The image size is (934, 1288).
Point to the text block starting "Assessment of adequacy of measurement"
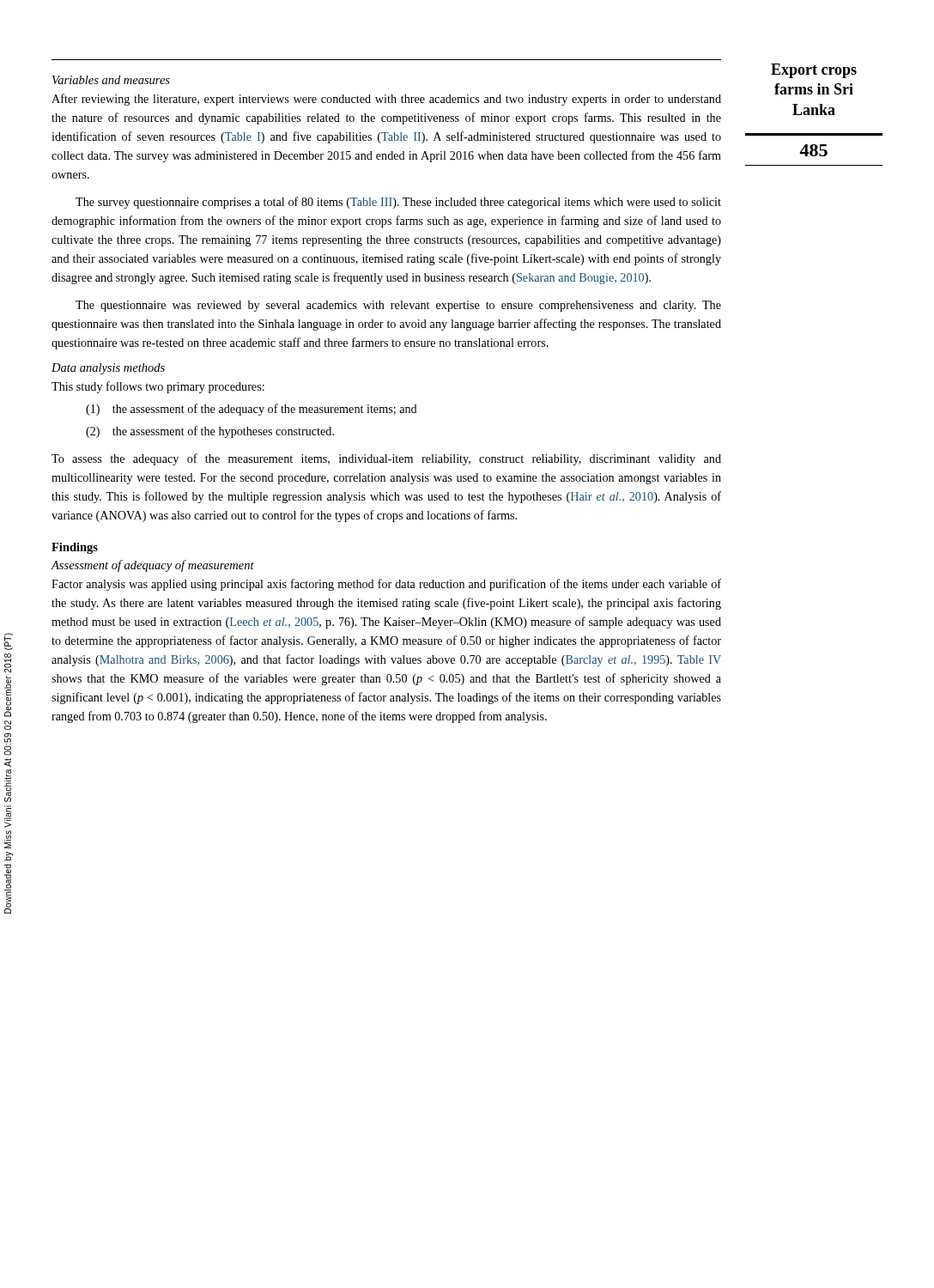152,566
